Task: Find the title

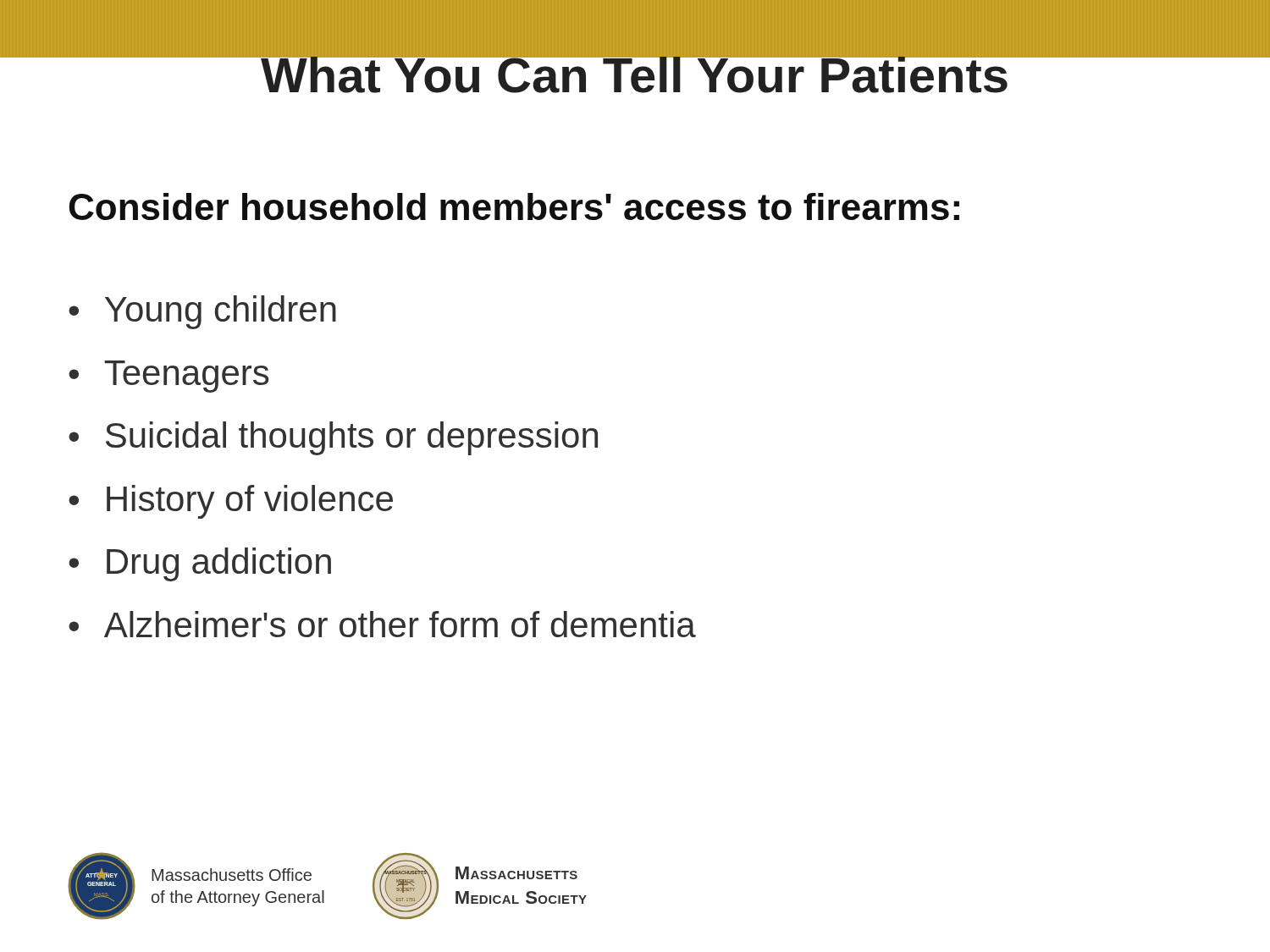Action: pos(635,66)
